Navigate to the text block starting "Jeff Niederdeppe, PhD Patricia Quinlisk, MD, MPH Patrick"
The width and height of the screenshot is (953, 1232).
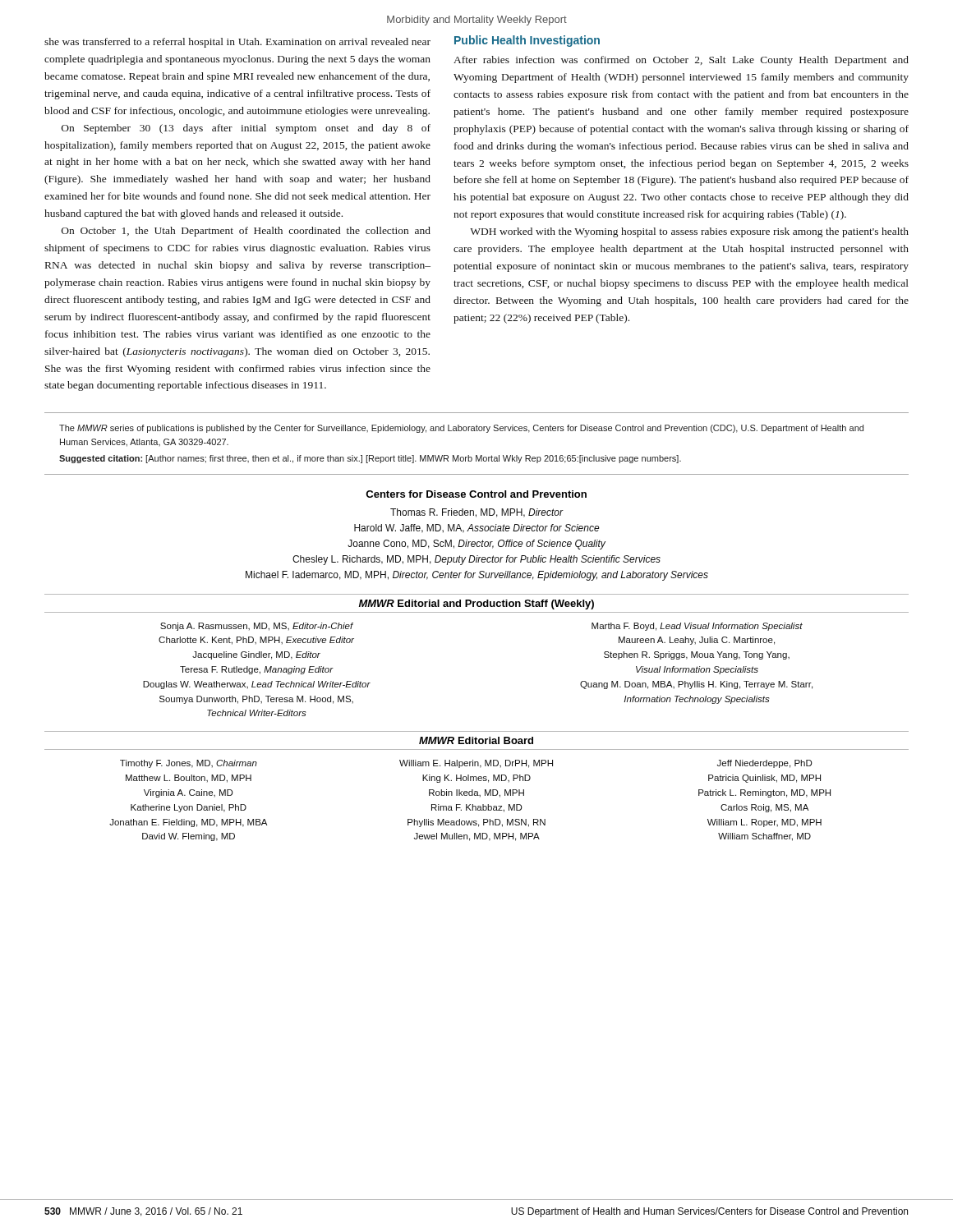coord(765,801)
